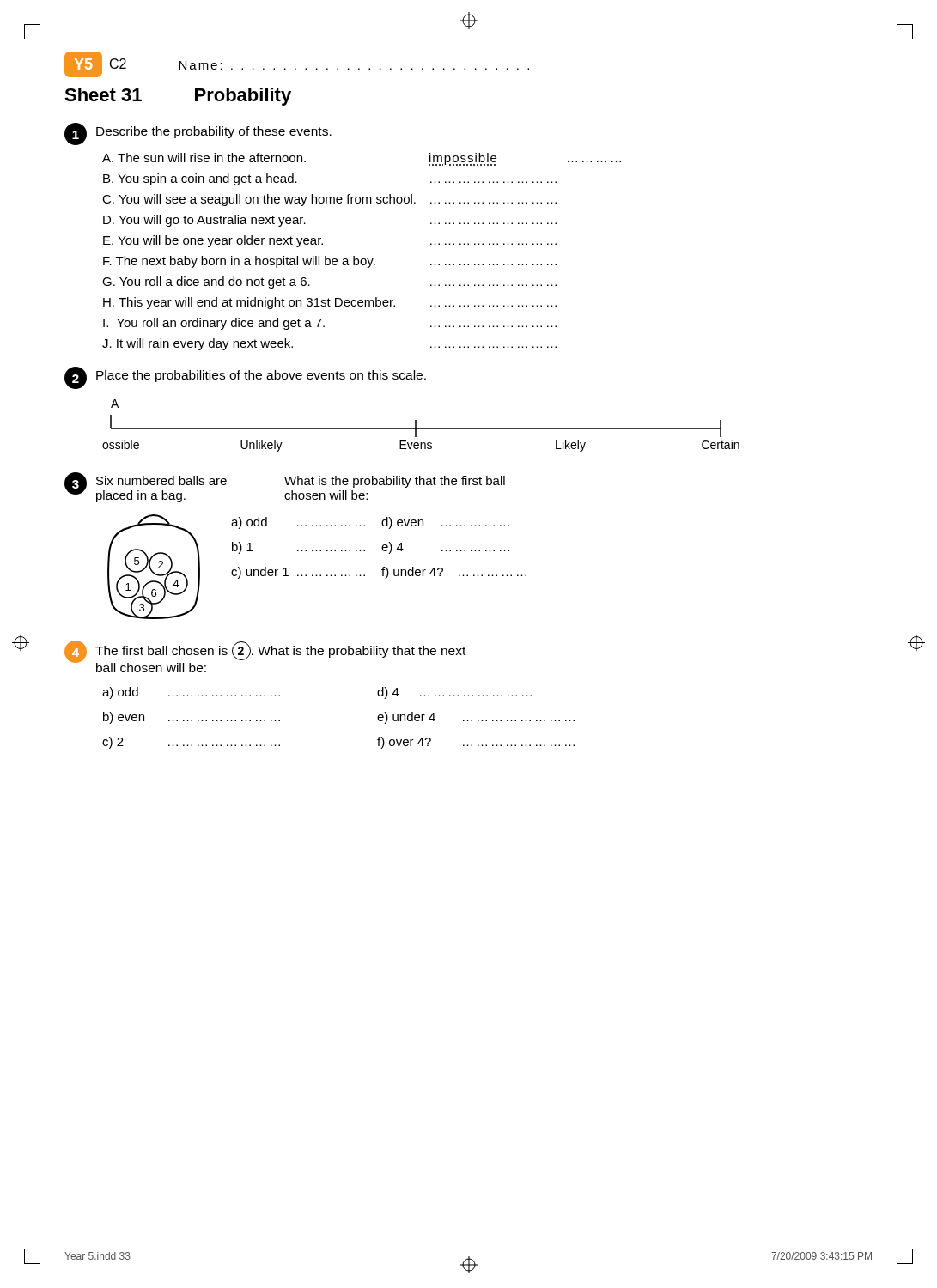This screenshot has height=1288, width=937.
Task: Where is the passage that starts "H. This year will end"?
Action: [x=334, y=302]
